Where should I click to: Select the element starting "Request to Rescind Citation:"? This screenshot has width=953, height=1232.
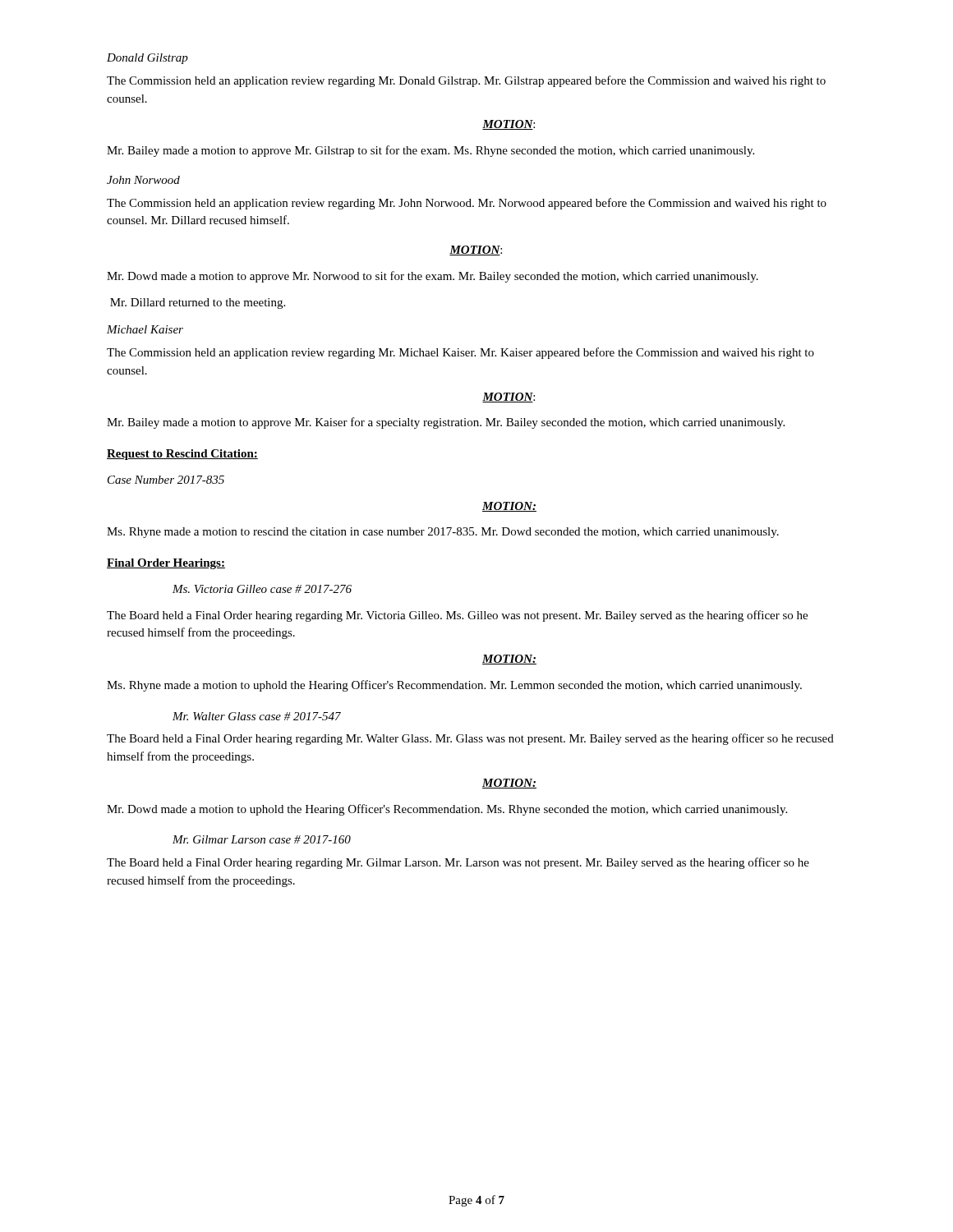tap(182, 455)
